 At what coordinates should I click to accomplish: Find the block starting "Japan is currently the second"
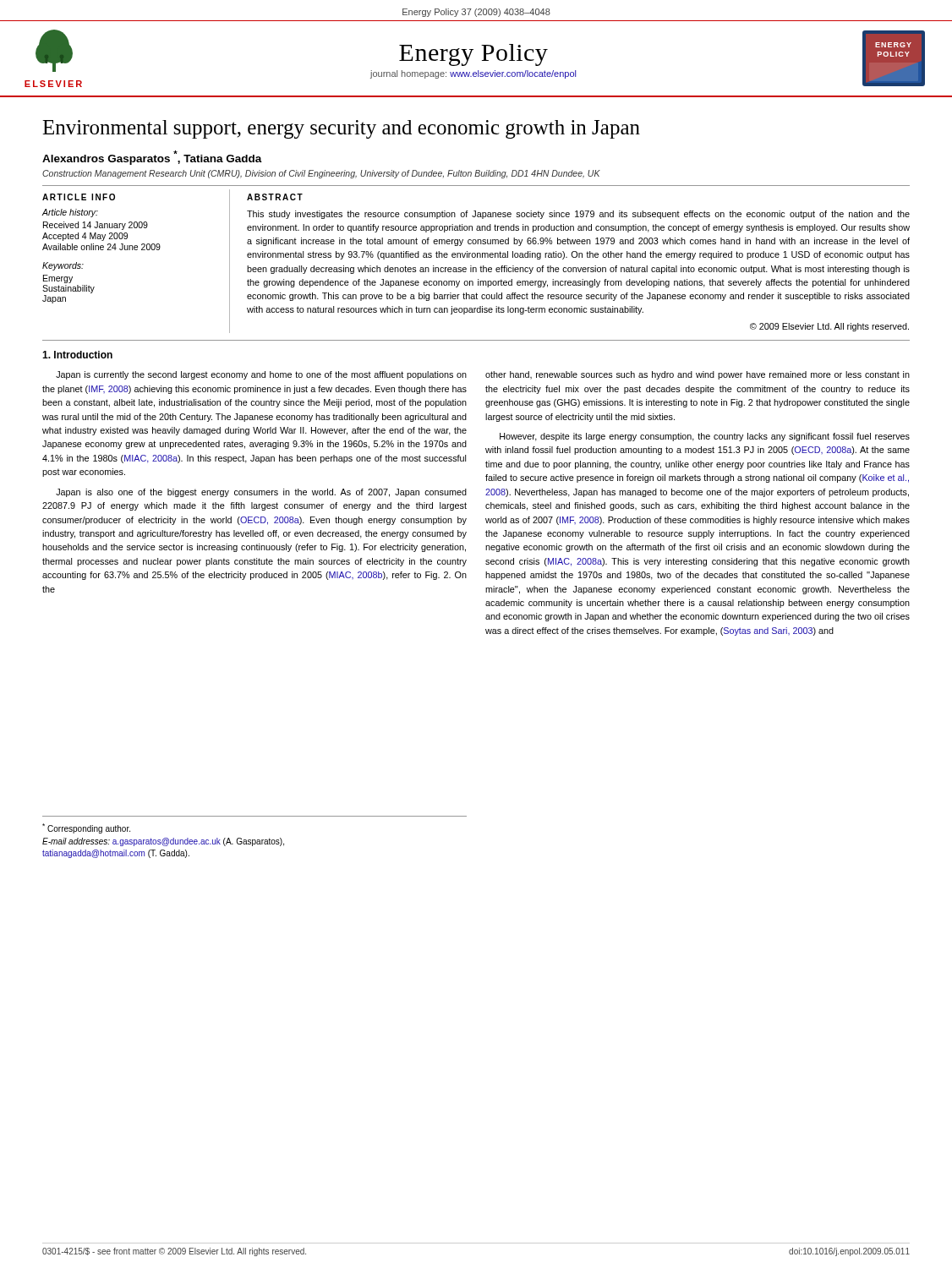click(x=261, y=375)
